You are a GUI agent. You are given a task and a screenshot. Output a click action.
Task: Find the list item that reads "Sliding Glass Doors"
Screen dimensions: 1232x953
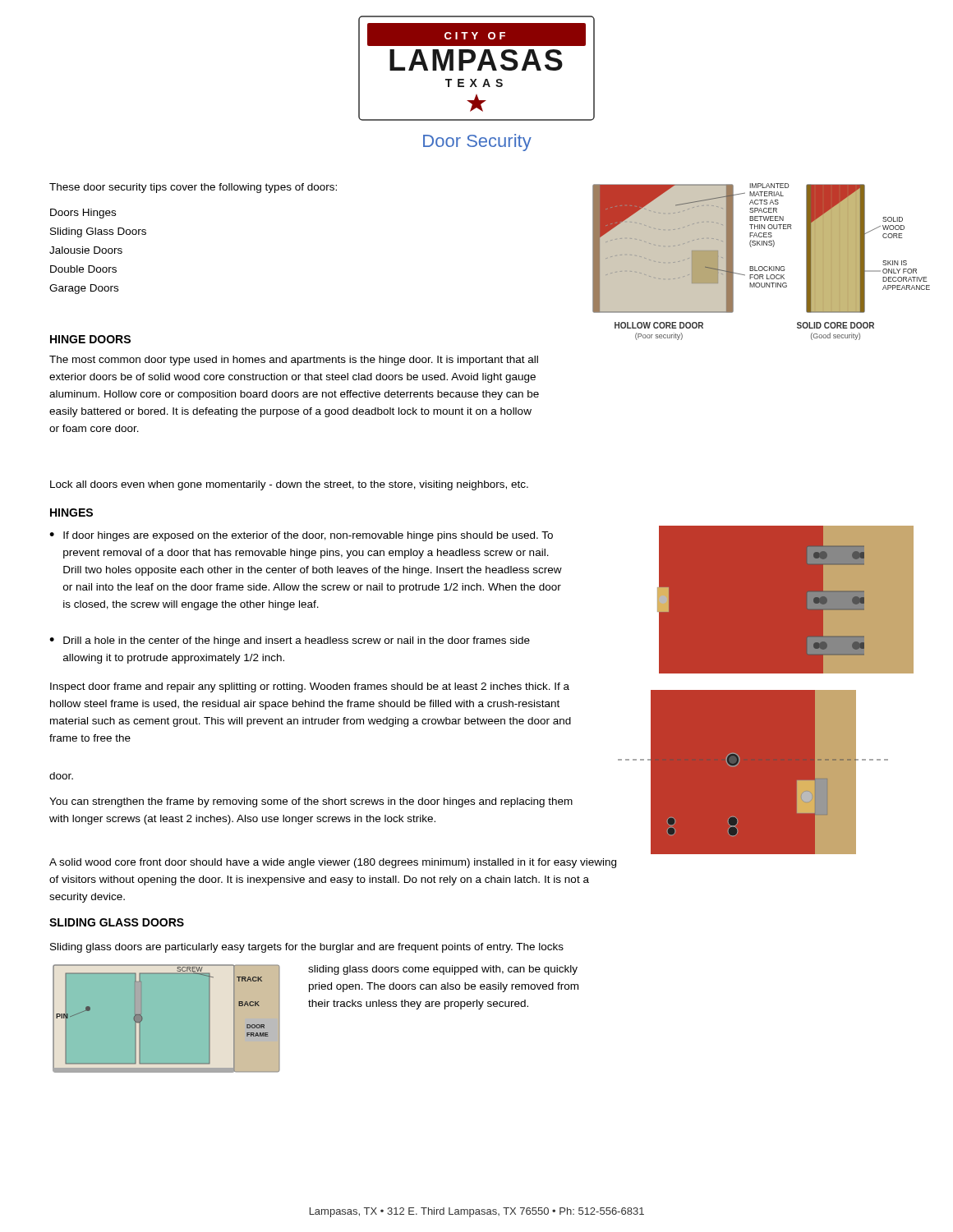(x=98, y=231)
